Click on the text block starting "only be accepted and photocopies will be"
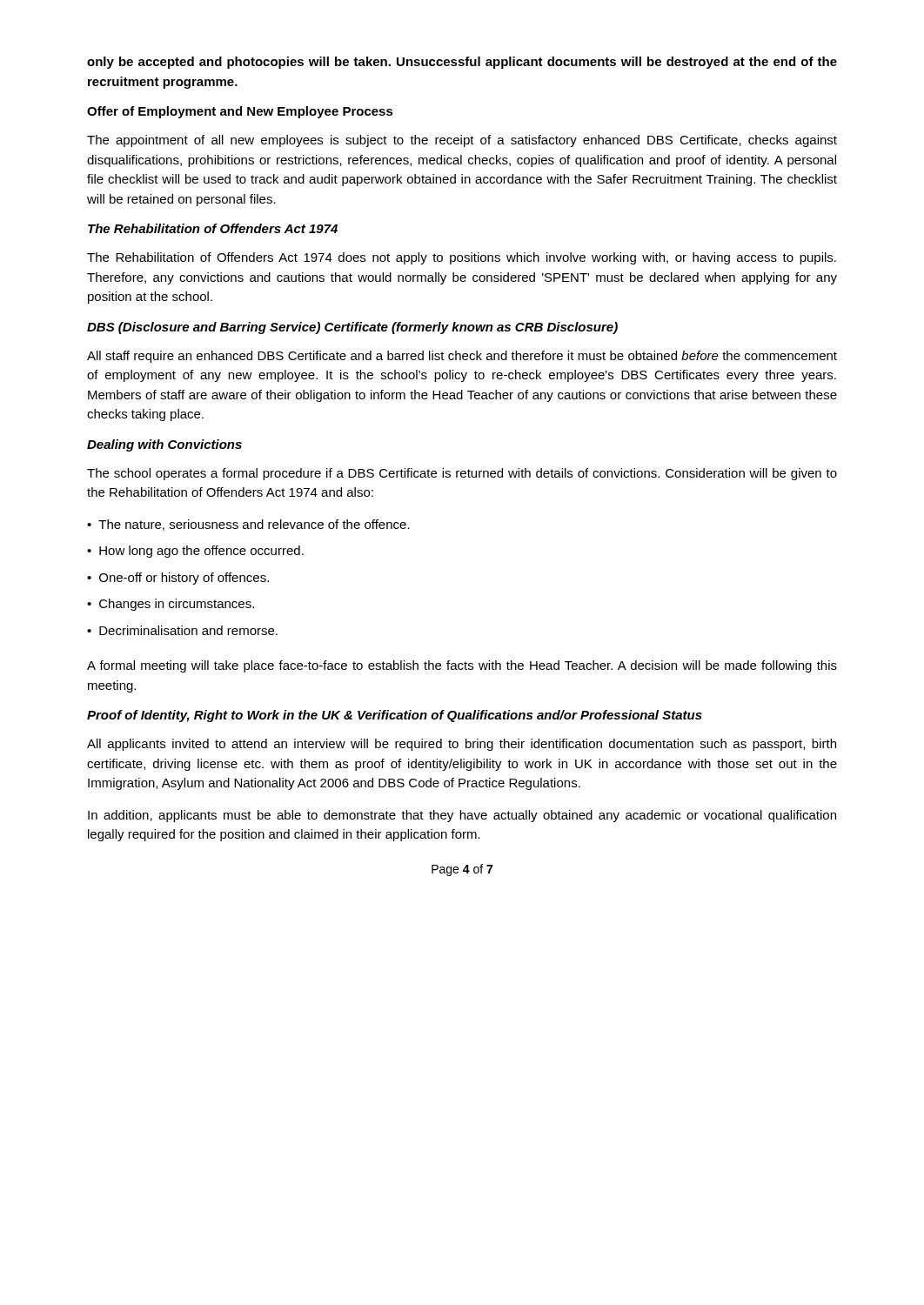Image resolution: width=924 pixels, height=1305 pixels. (462, 72)
